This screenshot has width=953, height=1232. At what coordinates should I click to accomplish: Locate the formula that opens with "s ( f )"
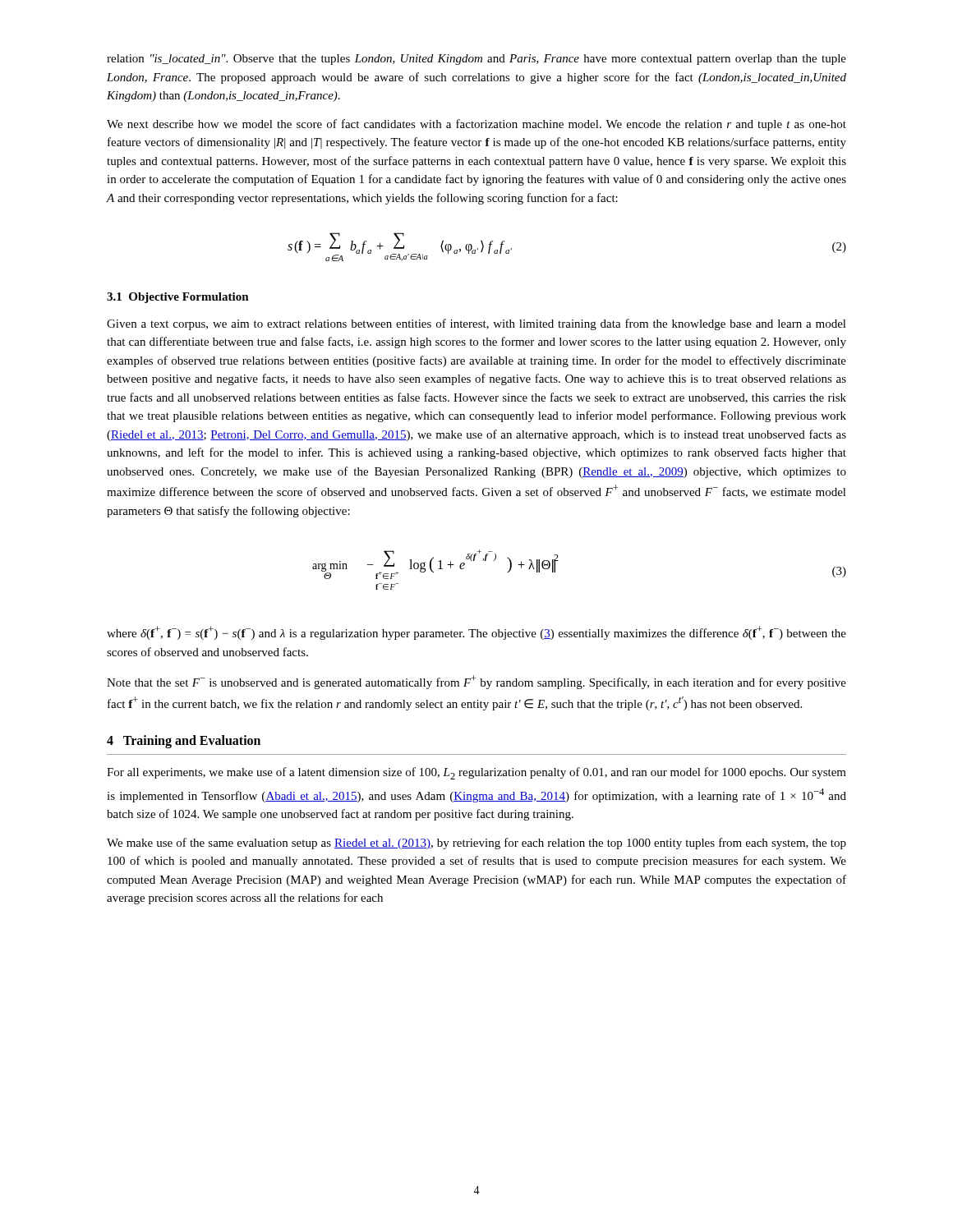[x=398, y=248]
